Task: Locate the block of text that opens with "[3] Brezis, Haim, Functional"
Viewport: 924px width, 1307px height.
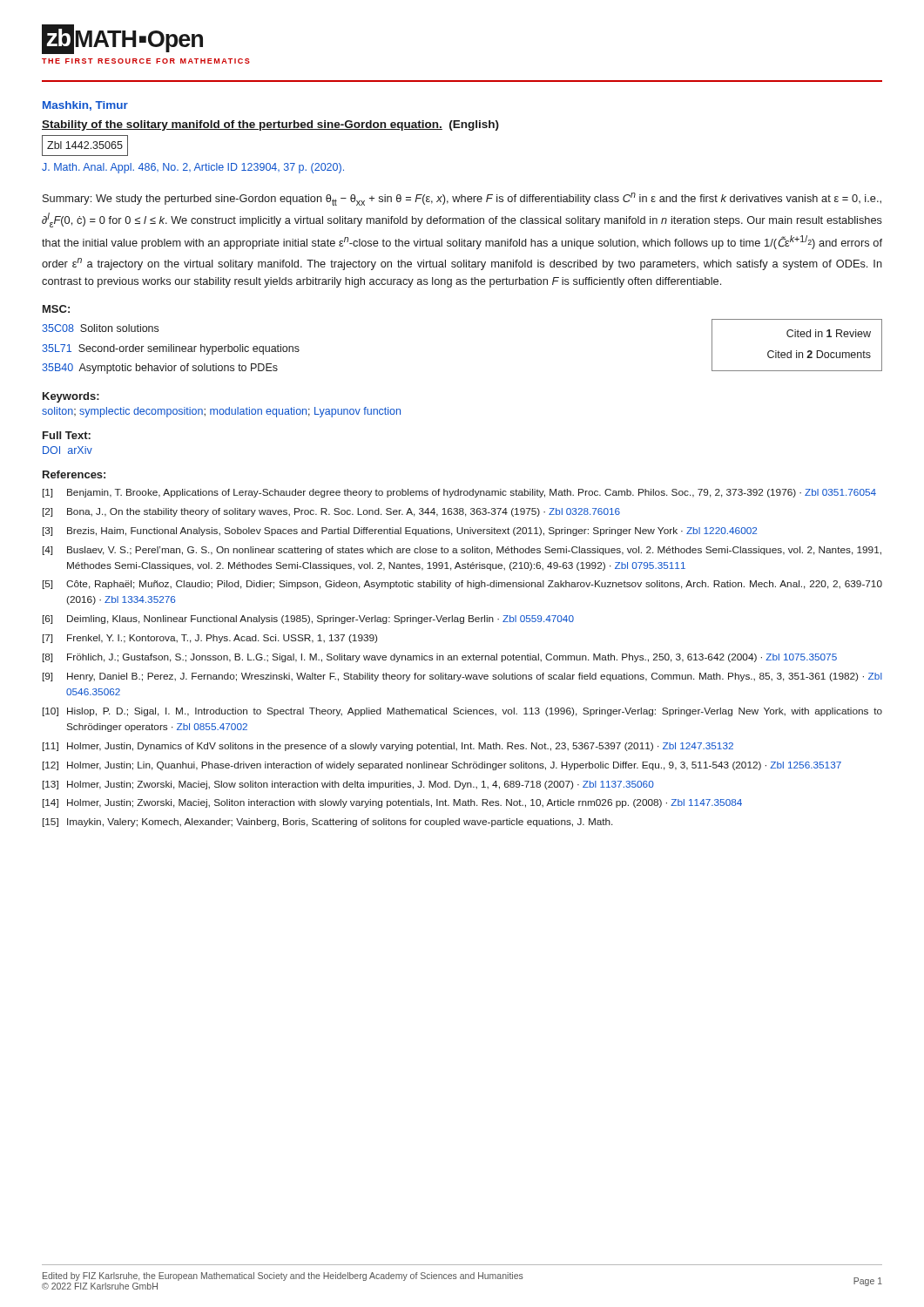Action: [x=462, y=531]
